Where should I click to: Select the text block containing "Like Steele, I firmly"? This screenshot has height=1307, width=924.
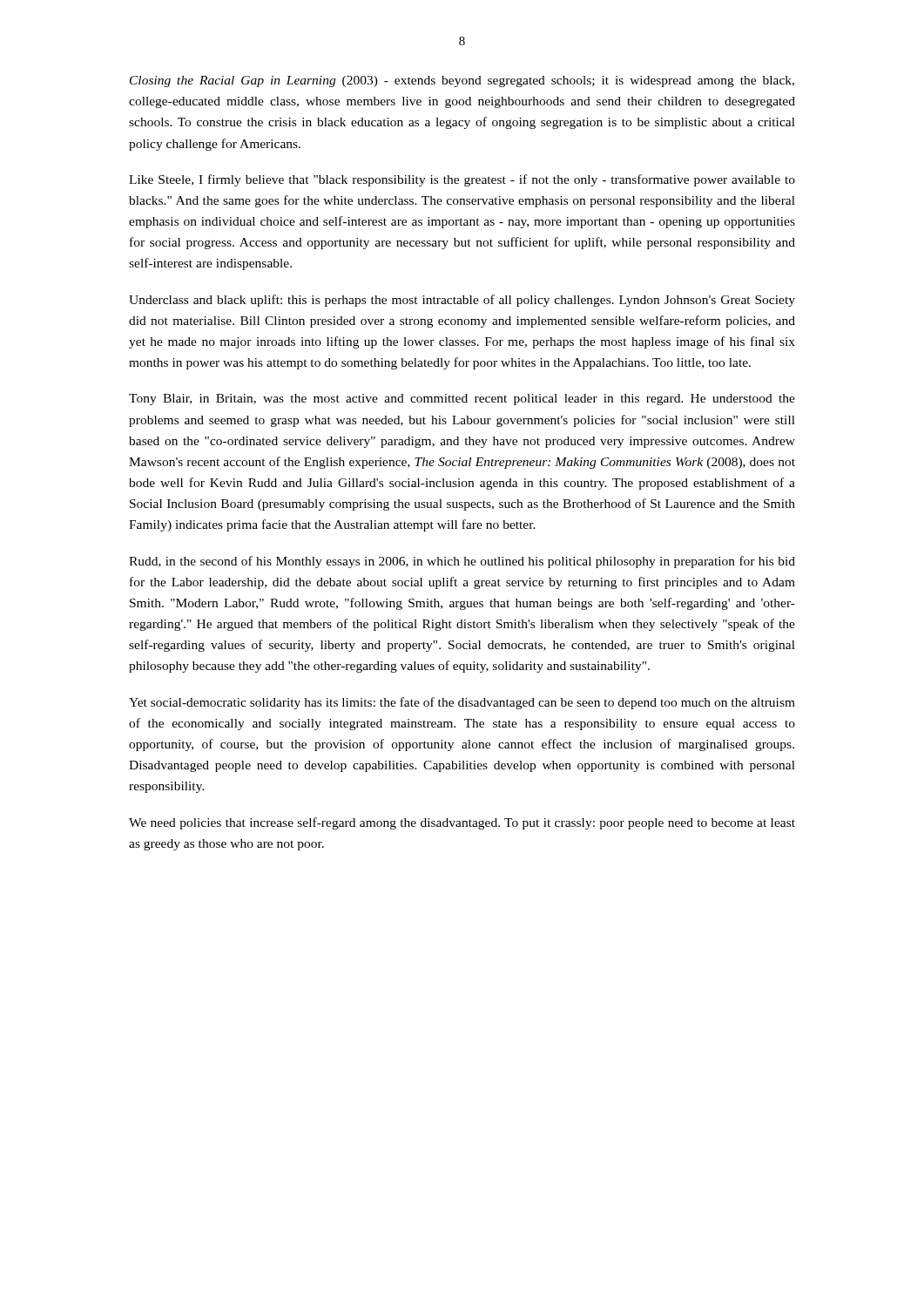462,221
